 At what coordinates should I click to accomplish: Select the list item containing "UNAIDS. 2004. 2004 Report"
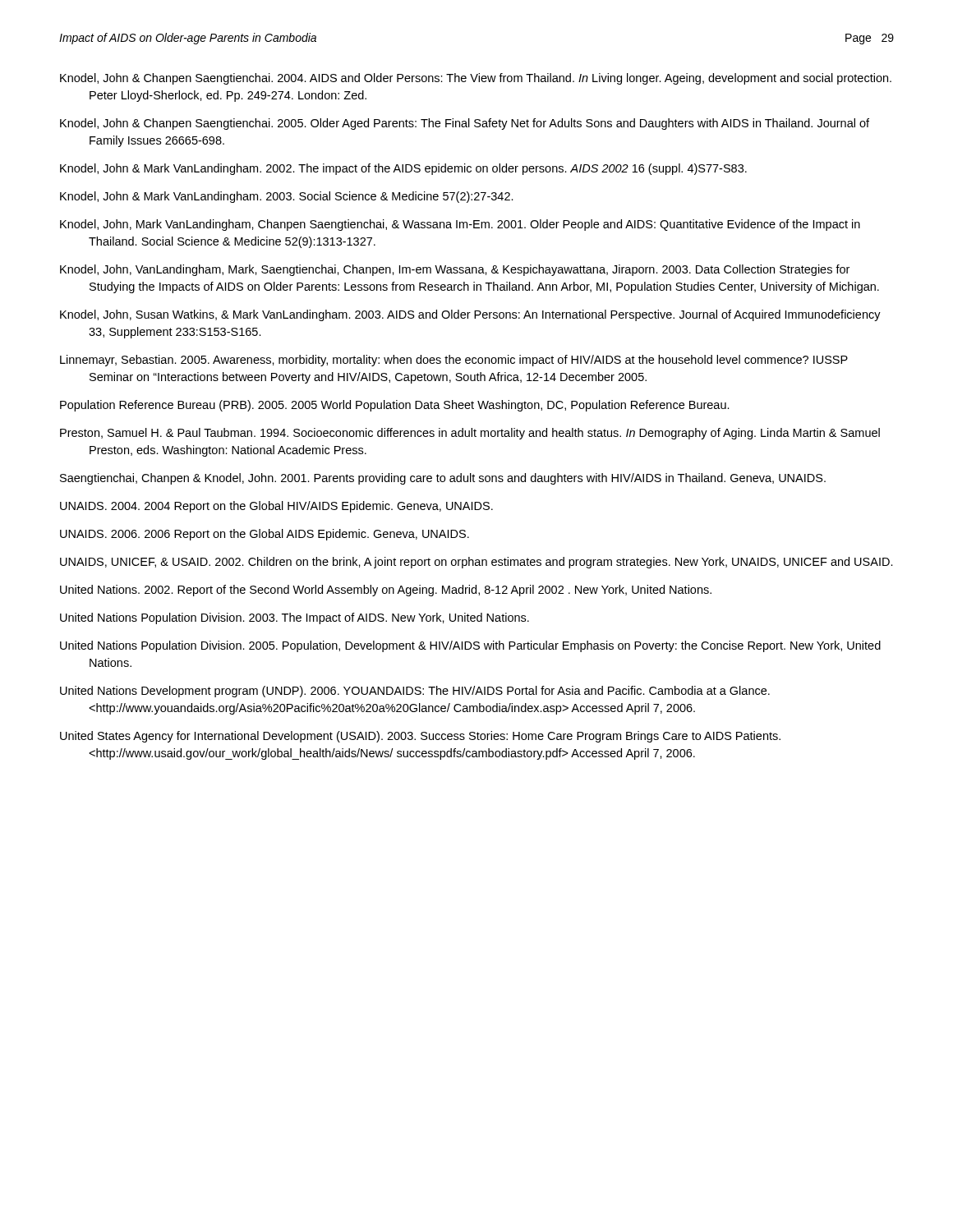pos(276,506)
